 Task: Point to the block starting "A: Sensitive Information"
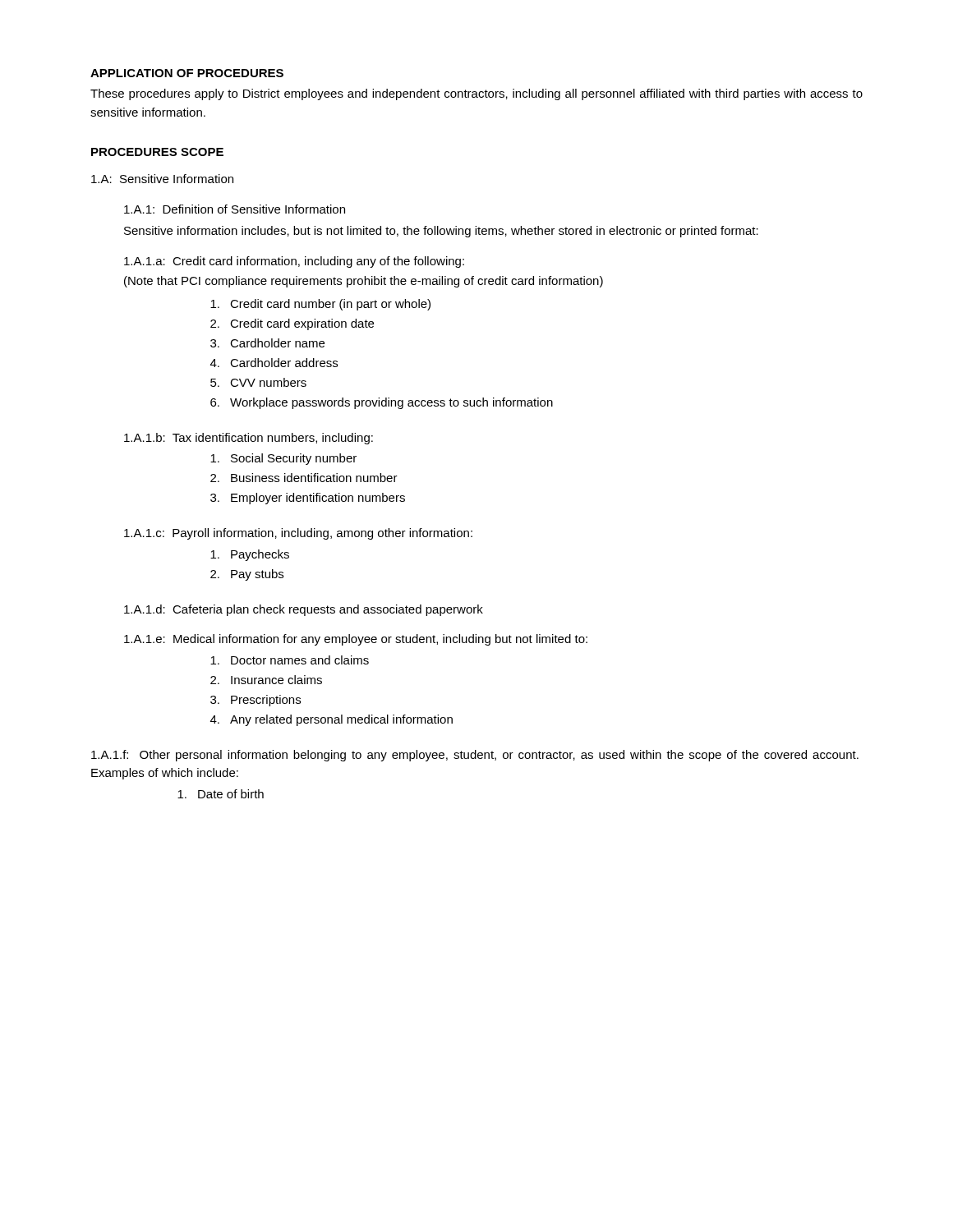(162, 179)
